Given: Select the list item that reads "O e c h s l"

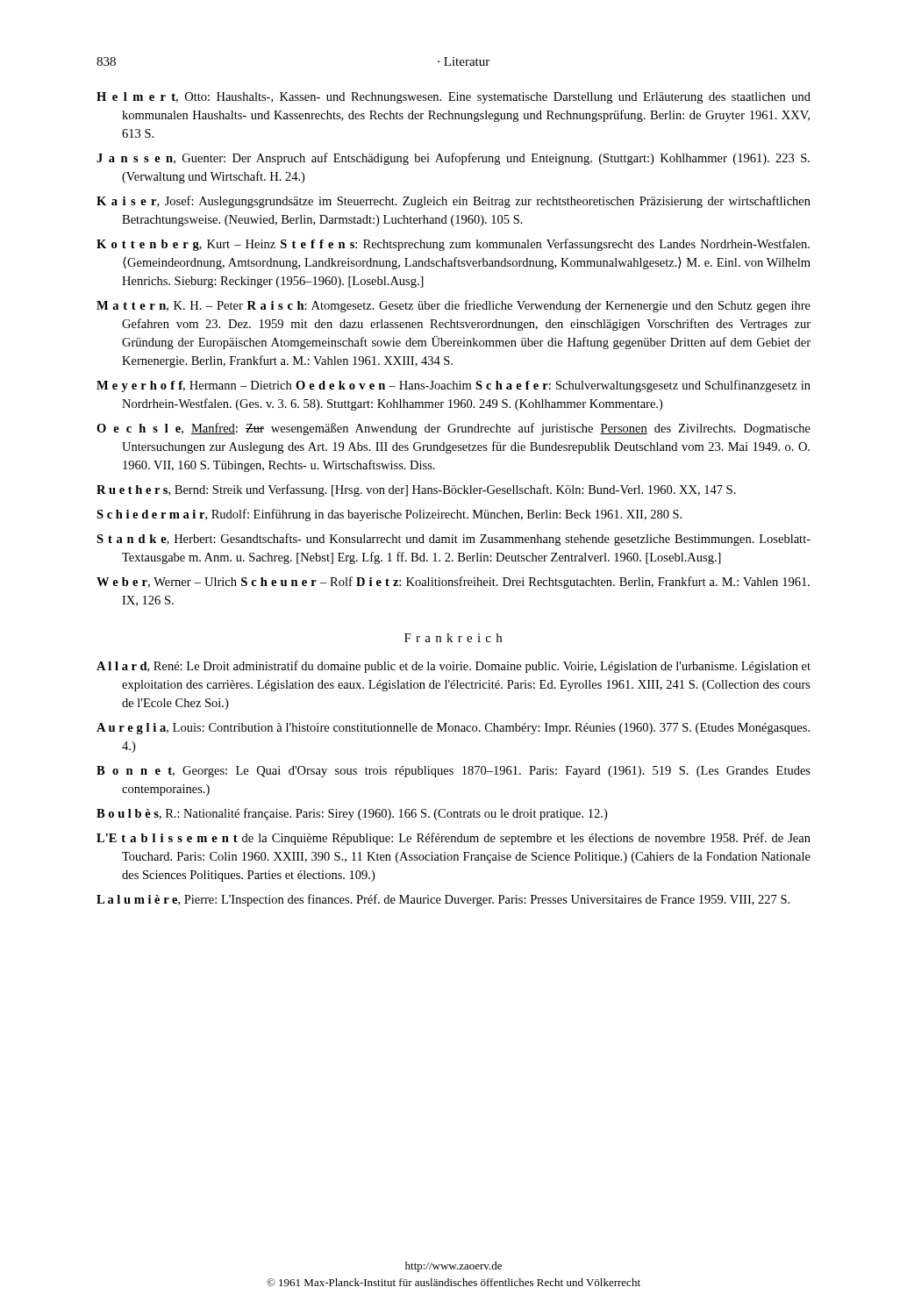Looking at the screenshot, I should tap(454, 447).
